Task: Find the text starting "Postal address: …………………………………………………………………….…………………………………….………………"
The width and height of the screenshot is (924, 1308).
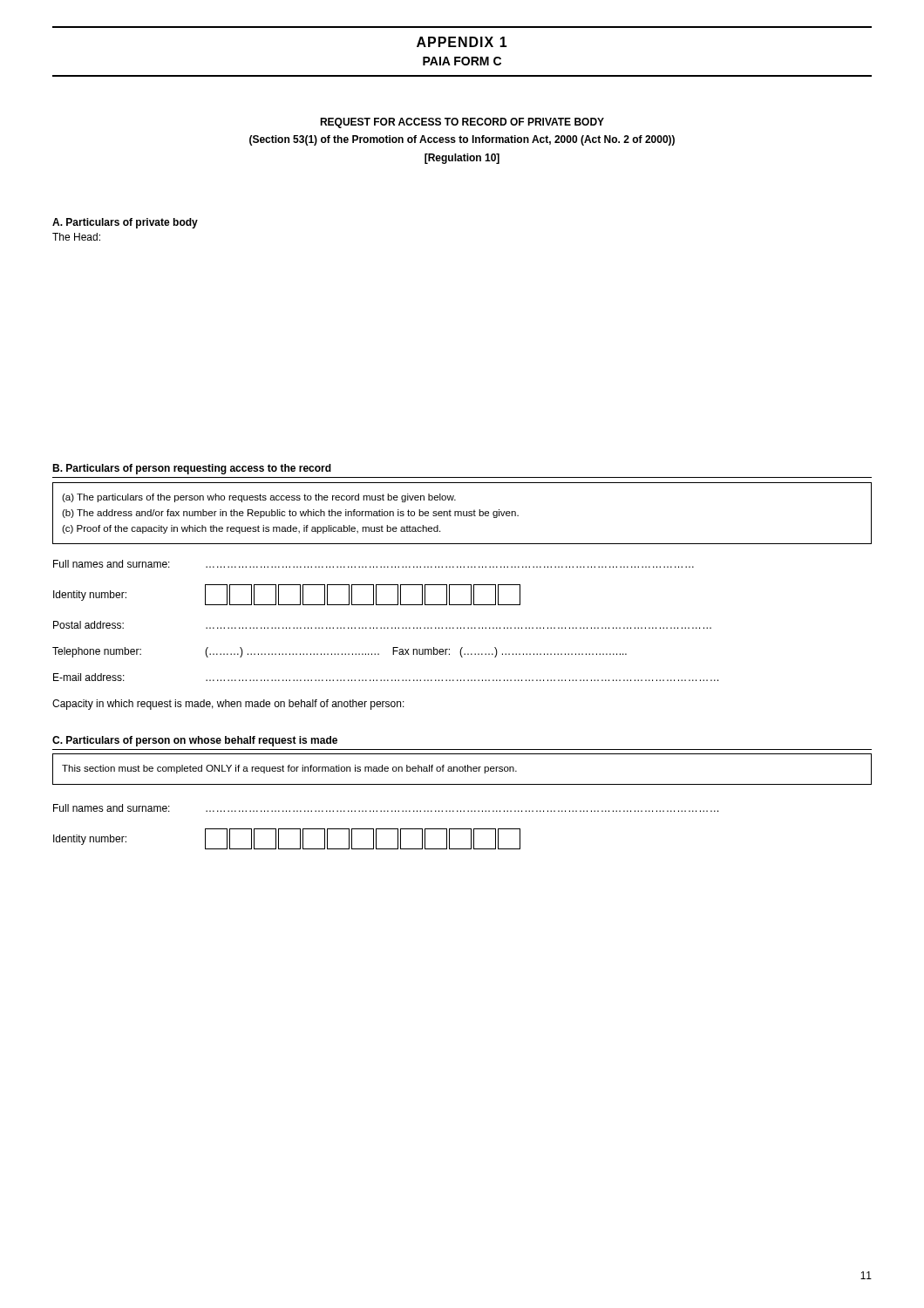Action: tap(462, 625)
